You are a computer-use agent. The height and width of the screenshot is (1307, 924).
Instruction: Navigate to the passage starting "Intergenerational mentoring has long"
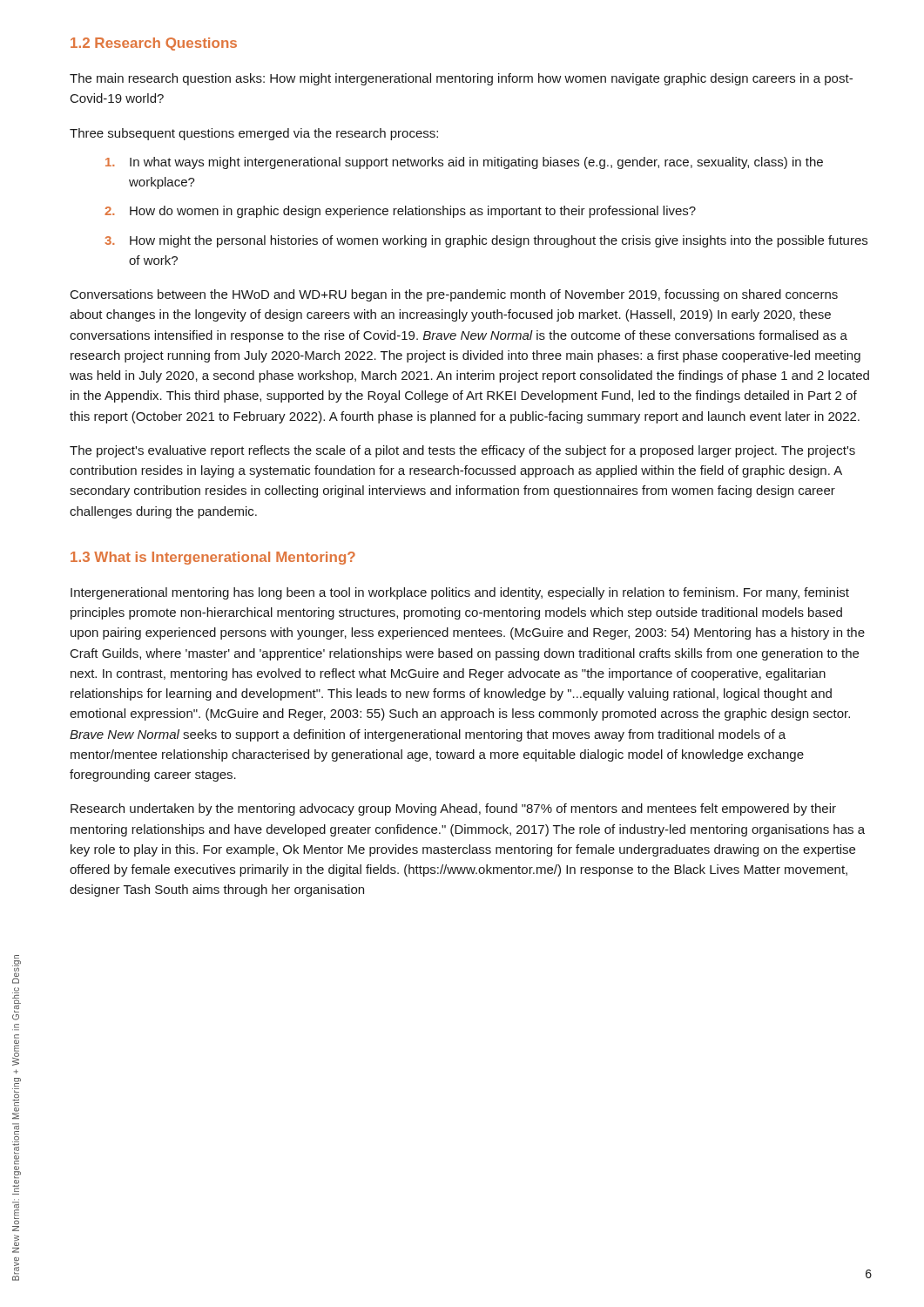[x=467, y=683]
